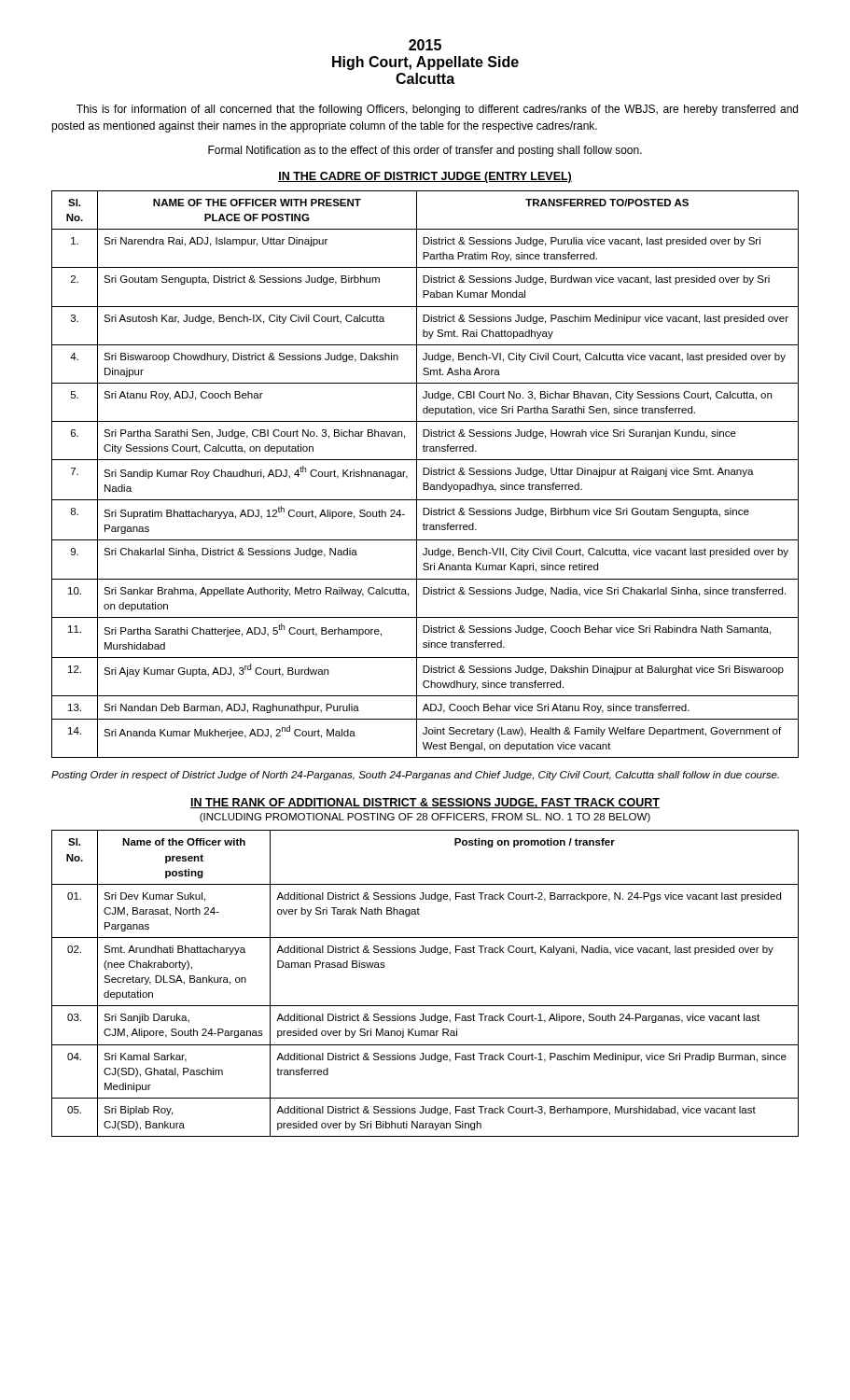Select the section header with the text "IN THE RANK"
The image size is (850, 1400).
[425, 803]
